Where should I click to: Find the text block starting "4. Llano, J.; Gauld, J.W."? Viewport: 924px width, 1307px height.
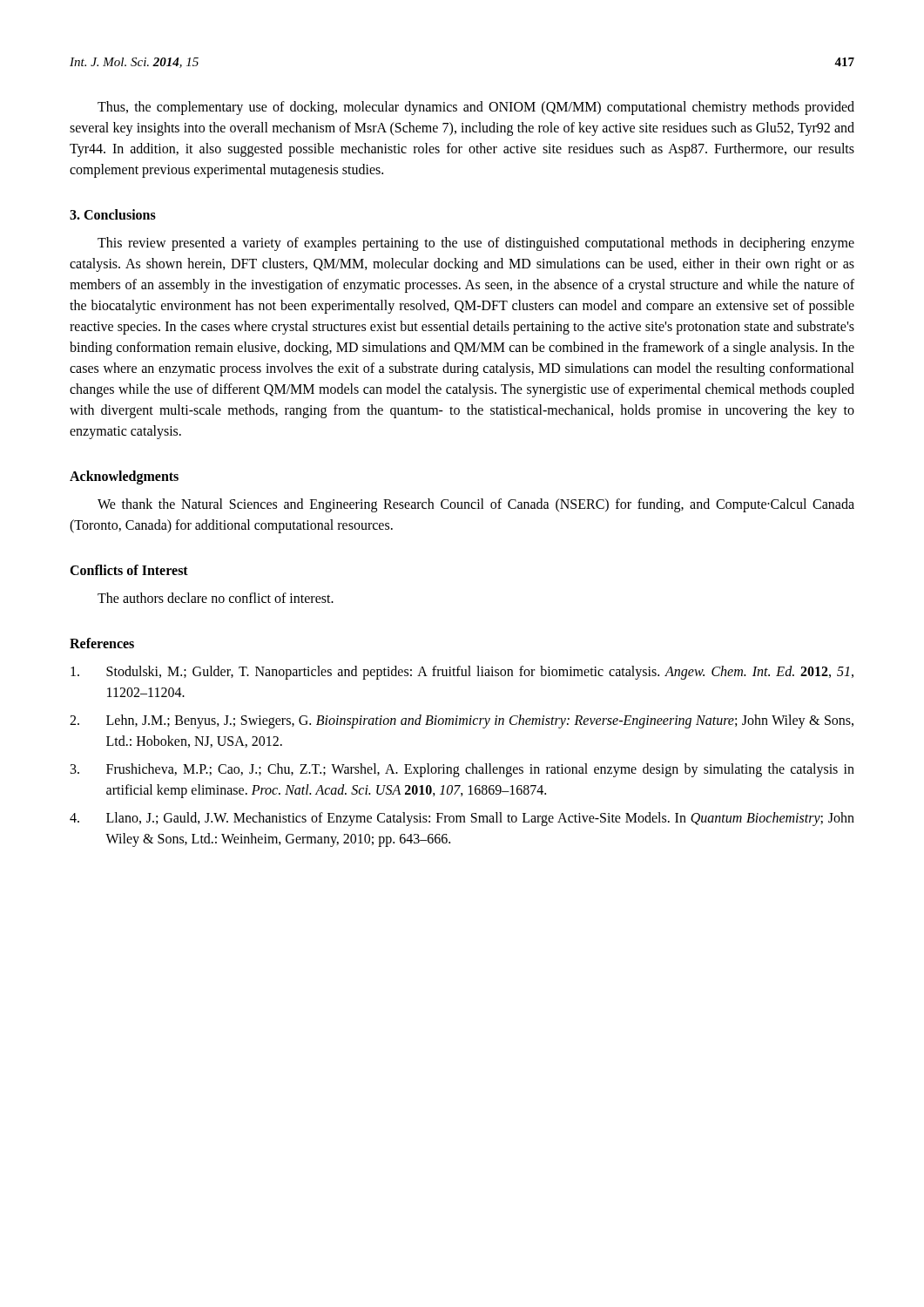pyautogui.click(x=462, y=828)
